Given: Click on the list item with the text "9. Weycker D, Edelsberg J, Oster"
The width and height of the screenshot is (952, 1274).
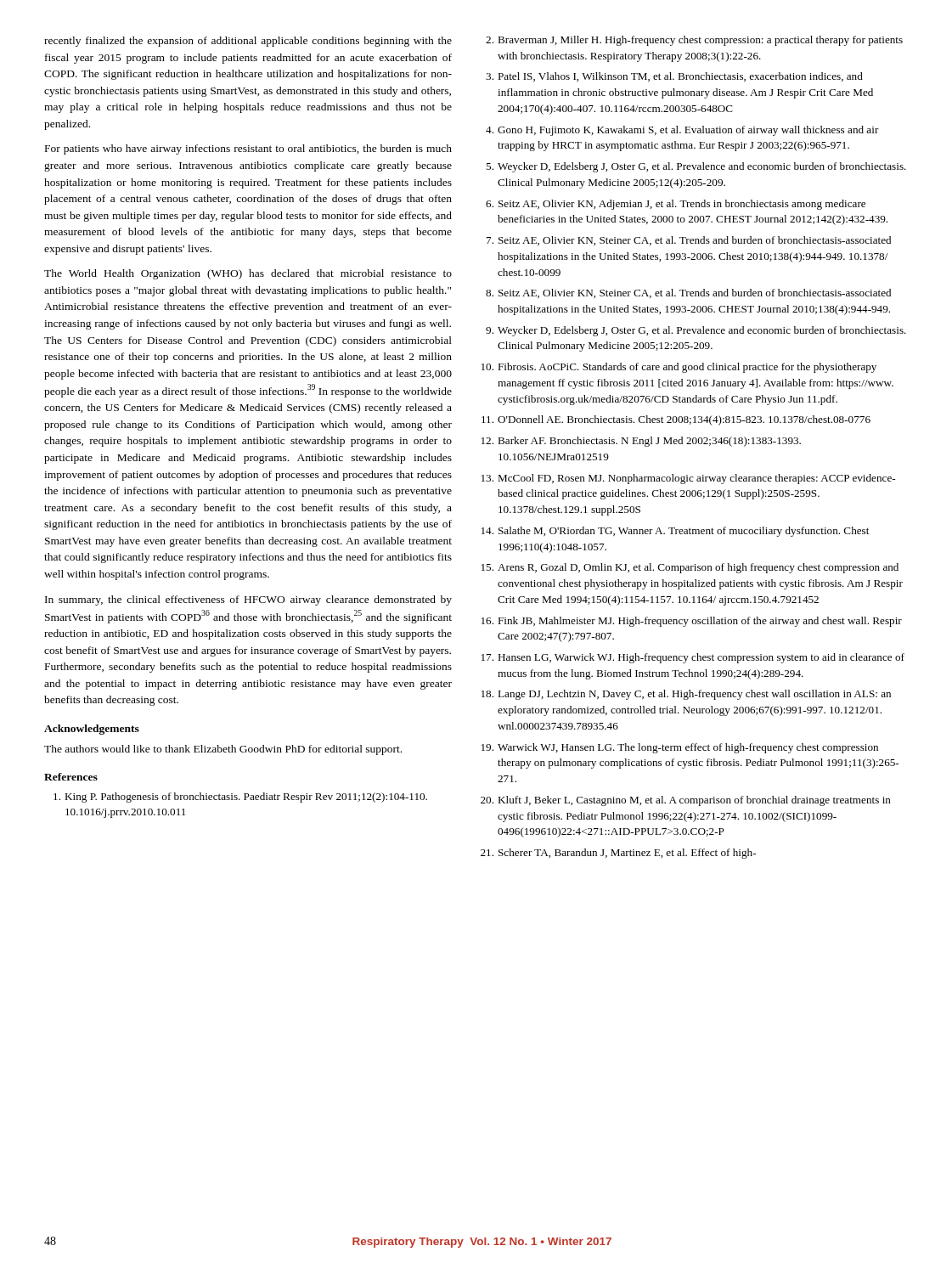Looking at the screenshot, I should pos(693,338).
